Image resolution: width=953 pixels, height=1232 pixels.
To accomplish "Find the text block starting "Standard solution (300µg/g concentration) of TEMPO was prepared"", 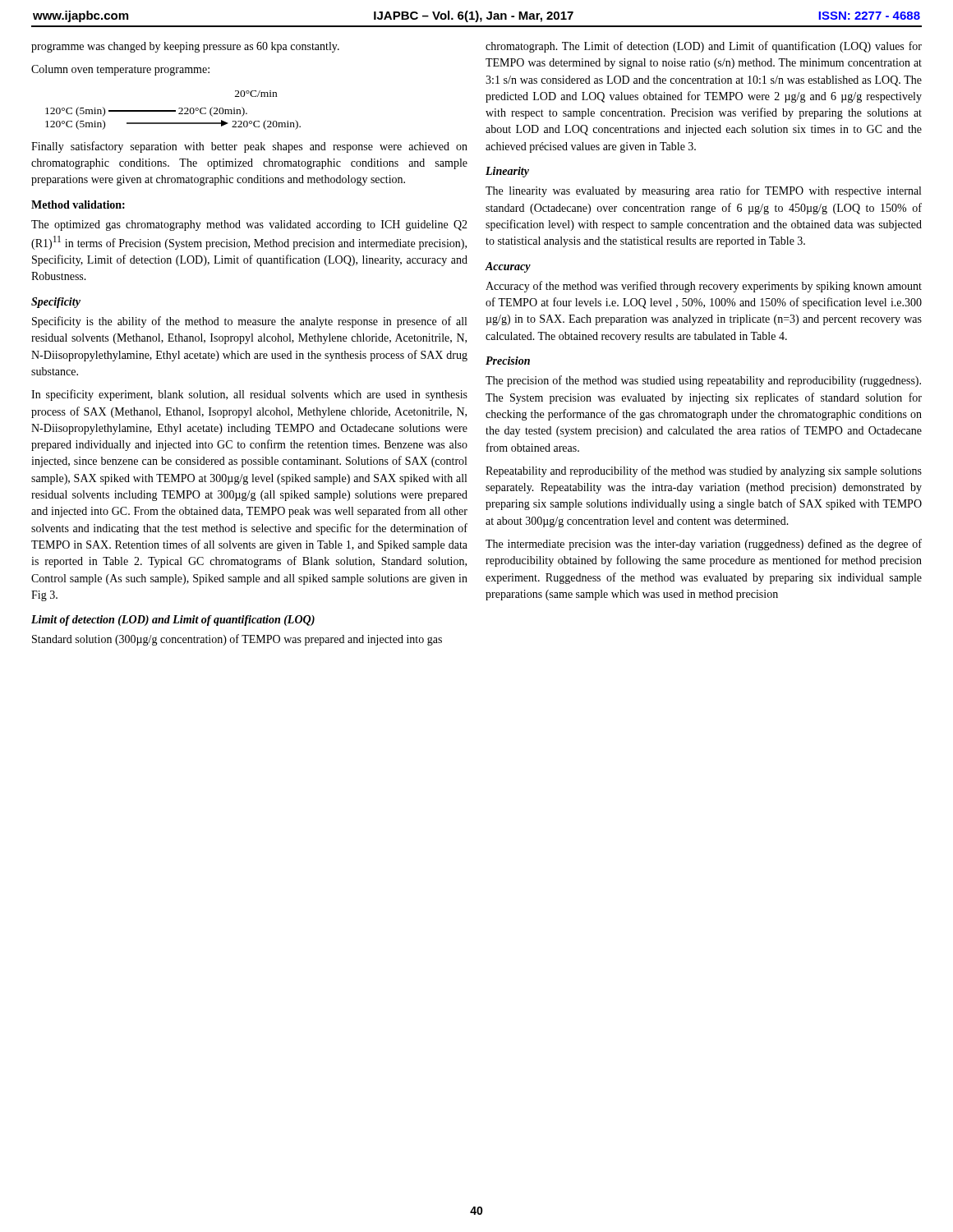I will [249, 640].
